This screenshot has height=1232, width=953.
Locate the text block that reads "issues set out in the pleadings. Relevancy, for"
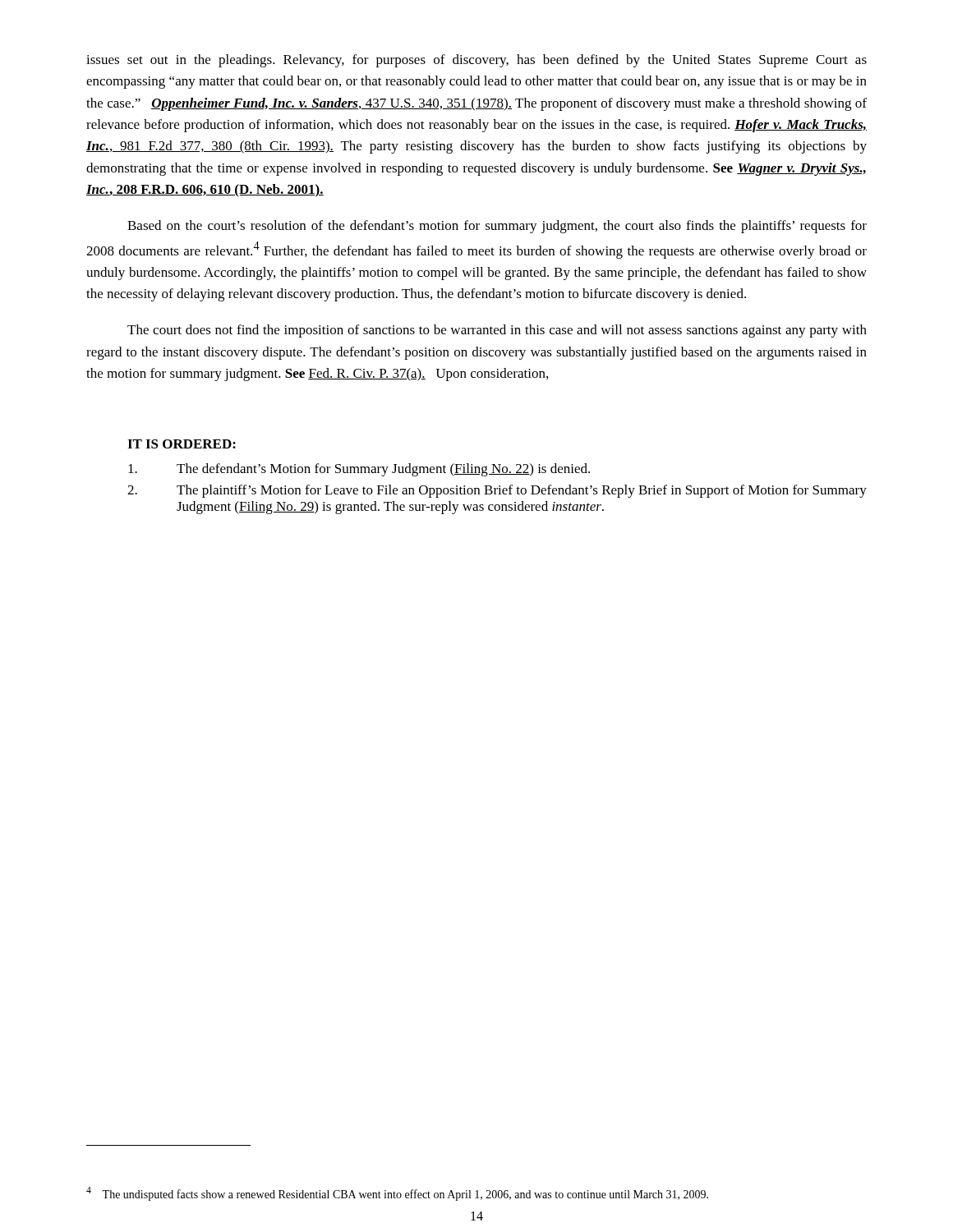point(476,125)
